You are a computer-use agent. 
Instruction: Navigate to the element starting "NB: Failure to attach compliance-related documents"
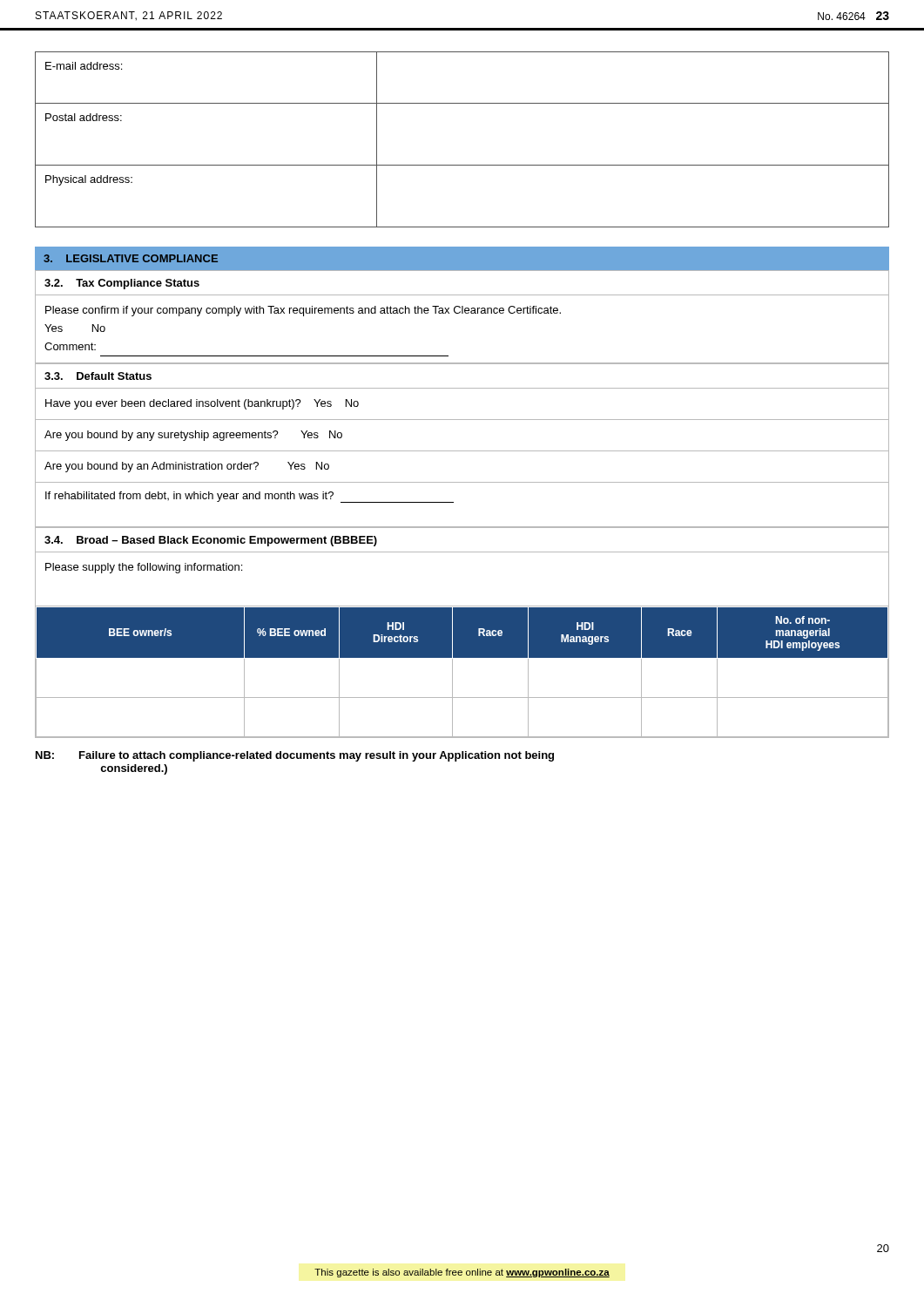(x=295, y=761)
